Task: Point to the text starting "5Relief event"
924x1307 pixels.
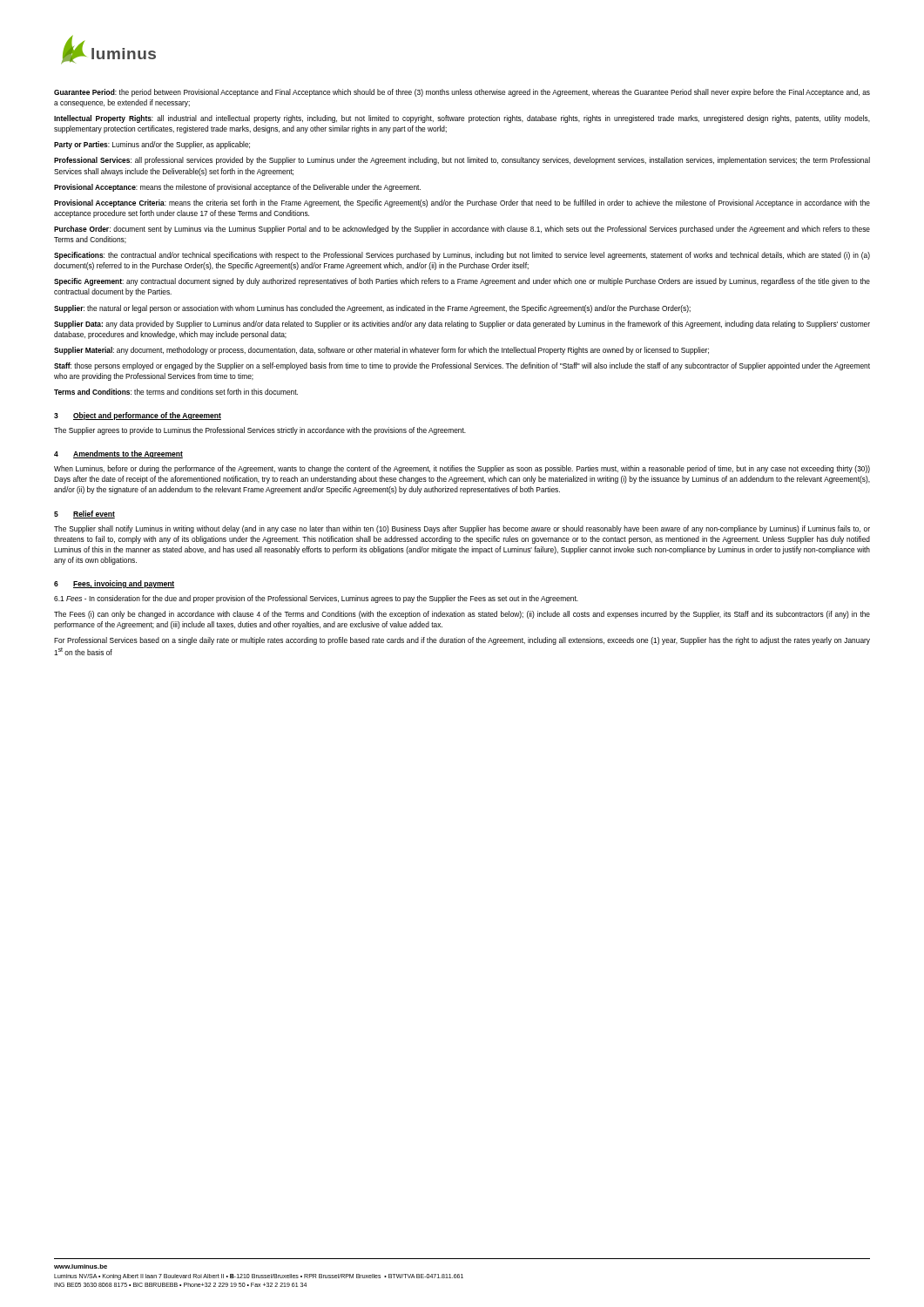Action: pyautogui.click(x=84, y=514)
